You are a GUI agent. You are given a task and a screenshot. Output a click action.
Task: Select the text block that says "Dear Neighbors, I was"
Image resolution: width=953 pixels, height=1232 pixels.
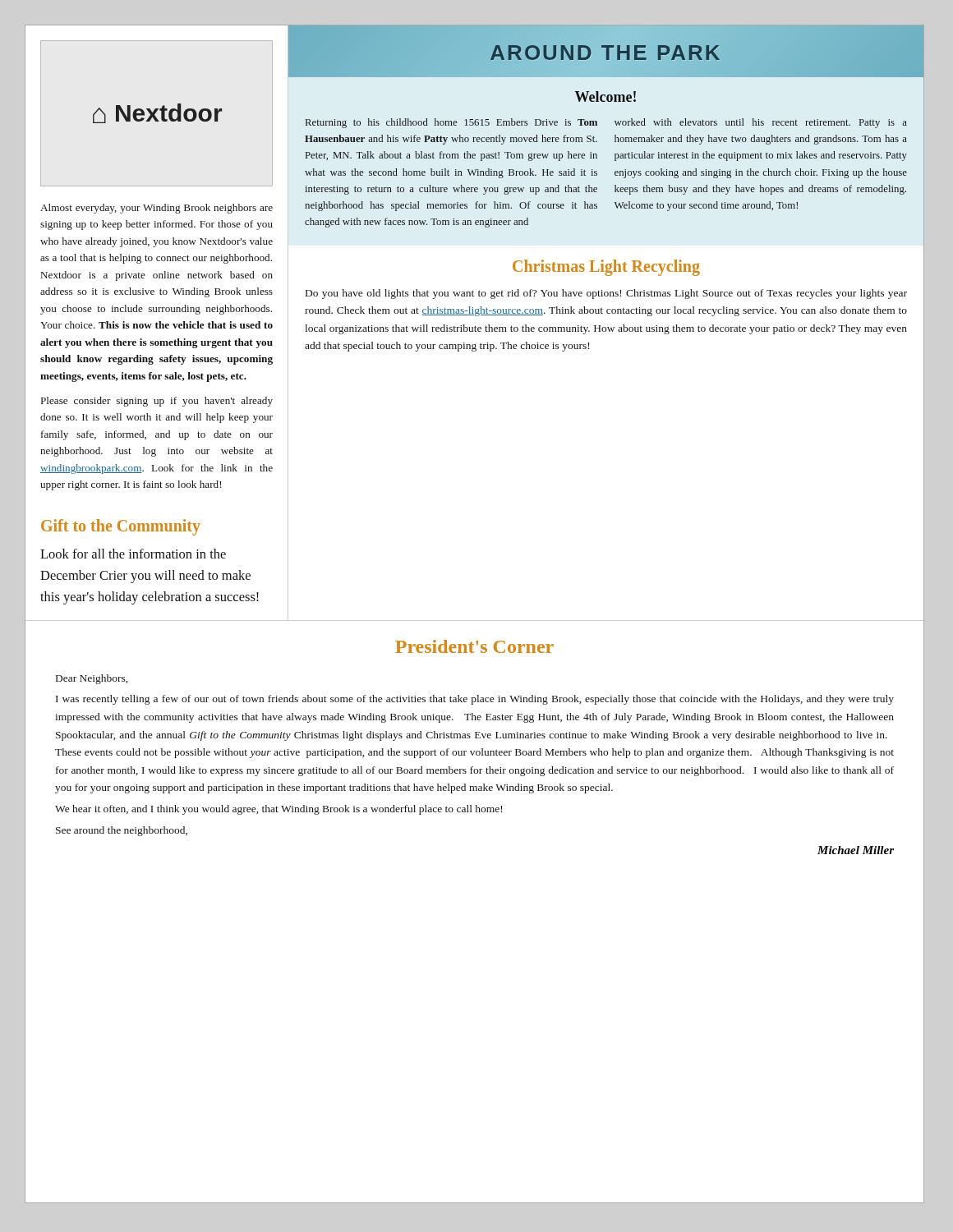coord(474,754)
